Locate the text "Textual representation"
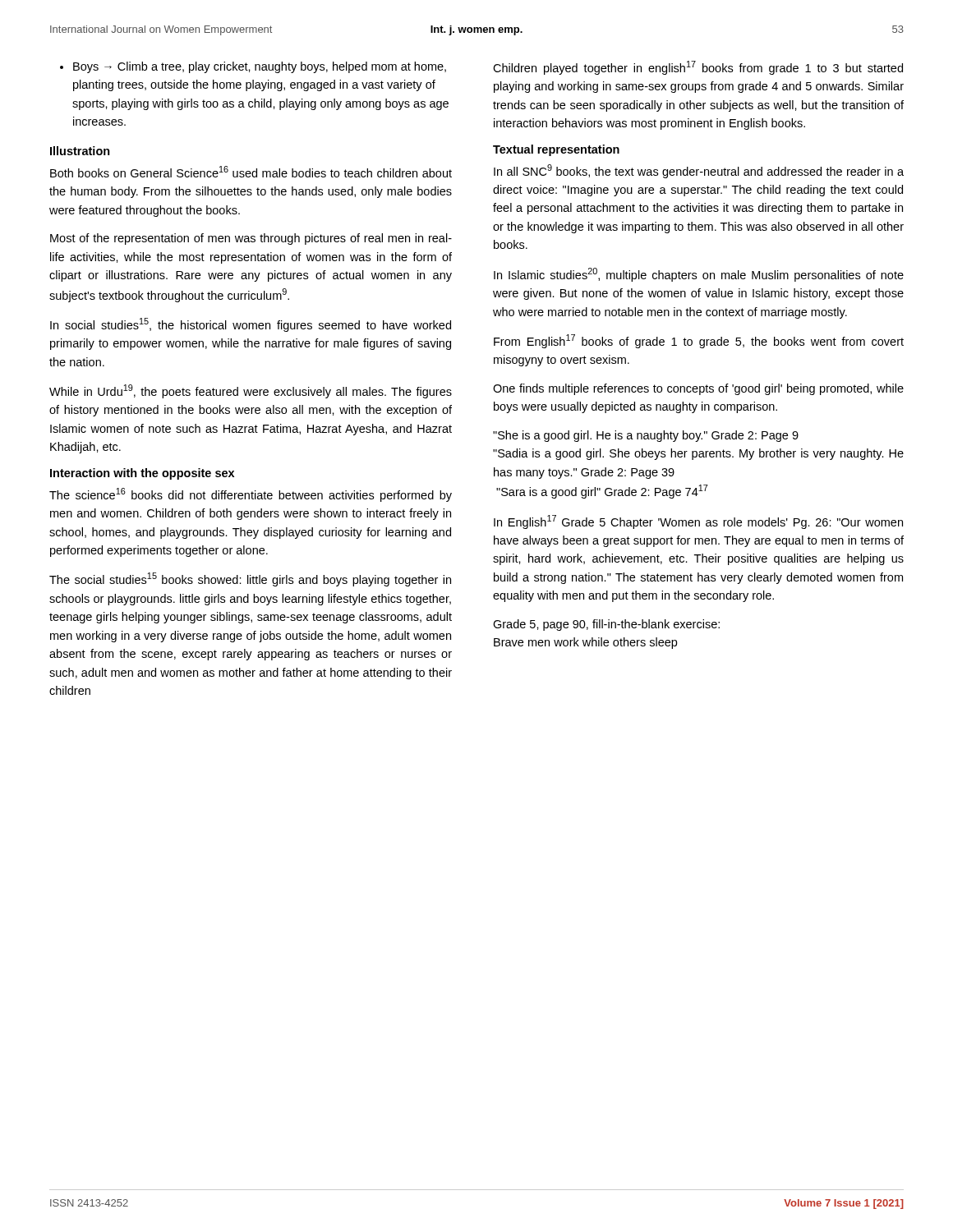Image resolution: width=953 pixels, height=1232 pixels. click(556, 149)
